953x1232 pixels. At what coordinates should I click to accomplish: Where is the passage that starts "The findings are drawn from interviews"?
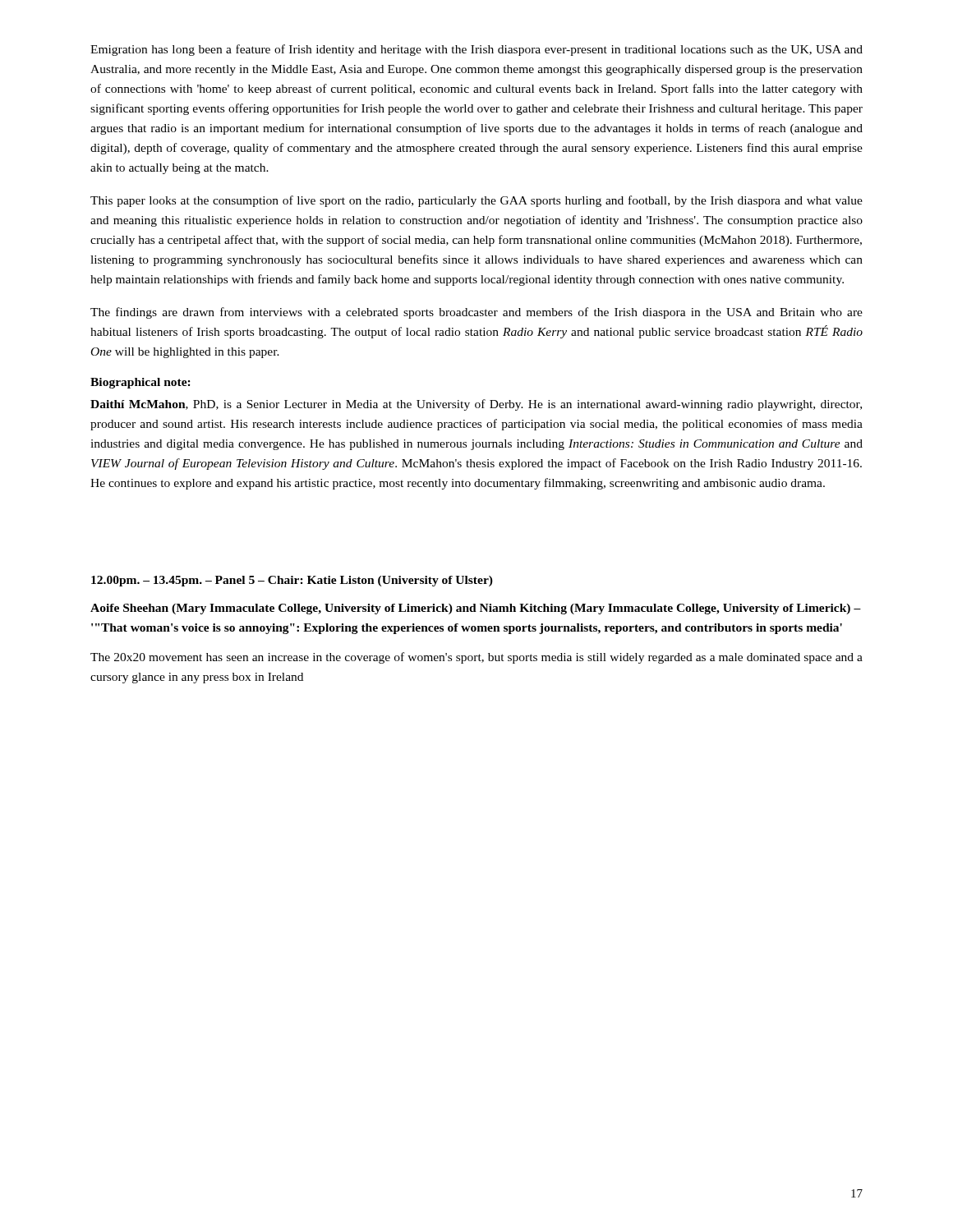click(x=476, y=332)
